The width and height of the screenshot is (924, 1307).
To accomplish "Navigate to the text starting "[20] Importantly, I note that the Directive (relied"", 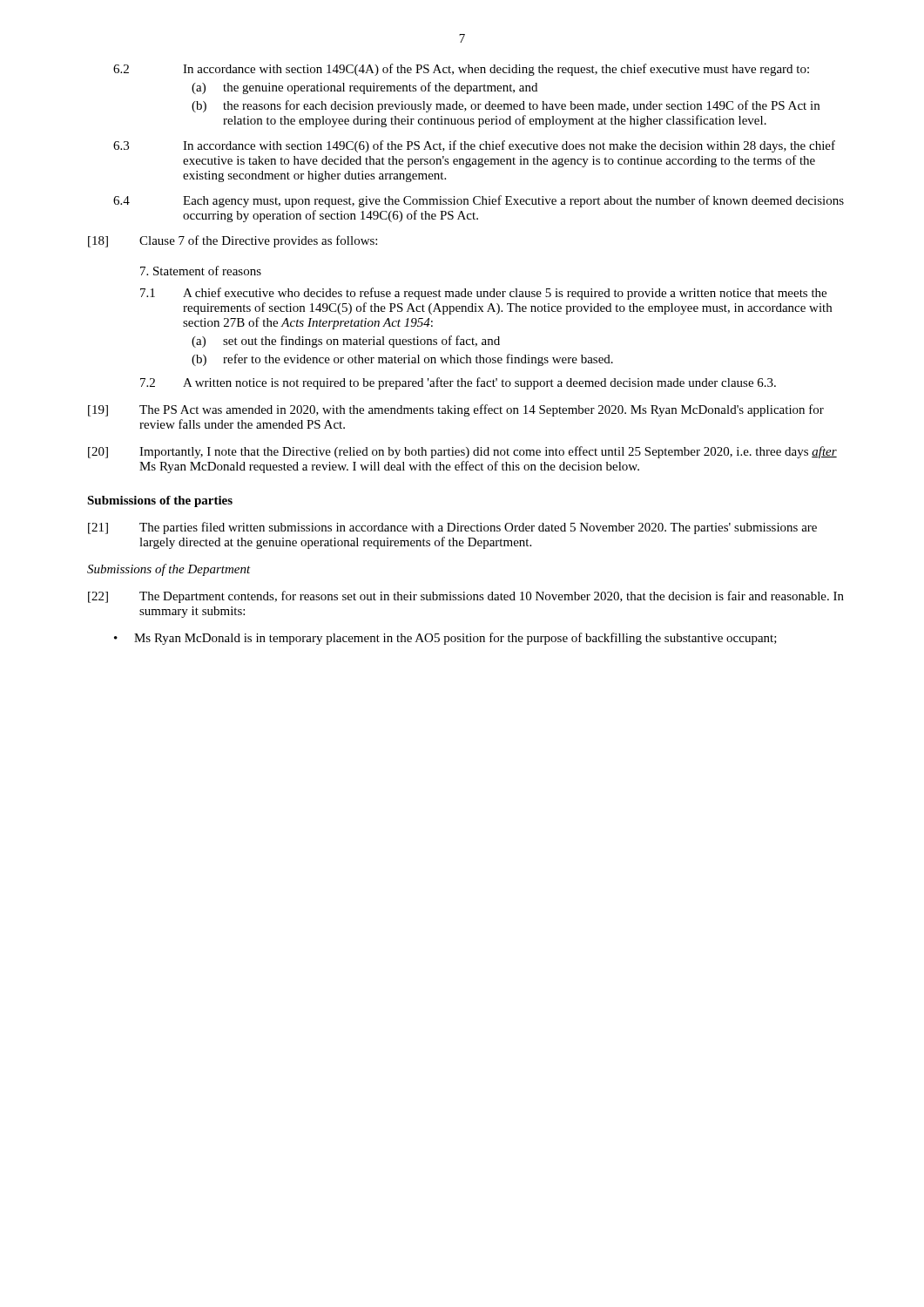I will click(466, 459).
